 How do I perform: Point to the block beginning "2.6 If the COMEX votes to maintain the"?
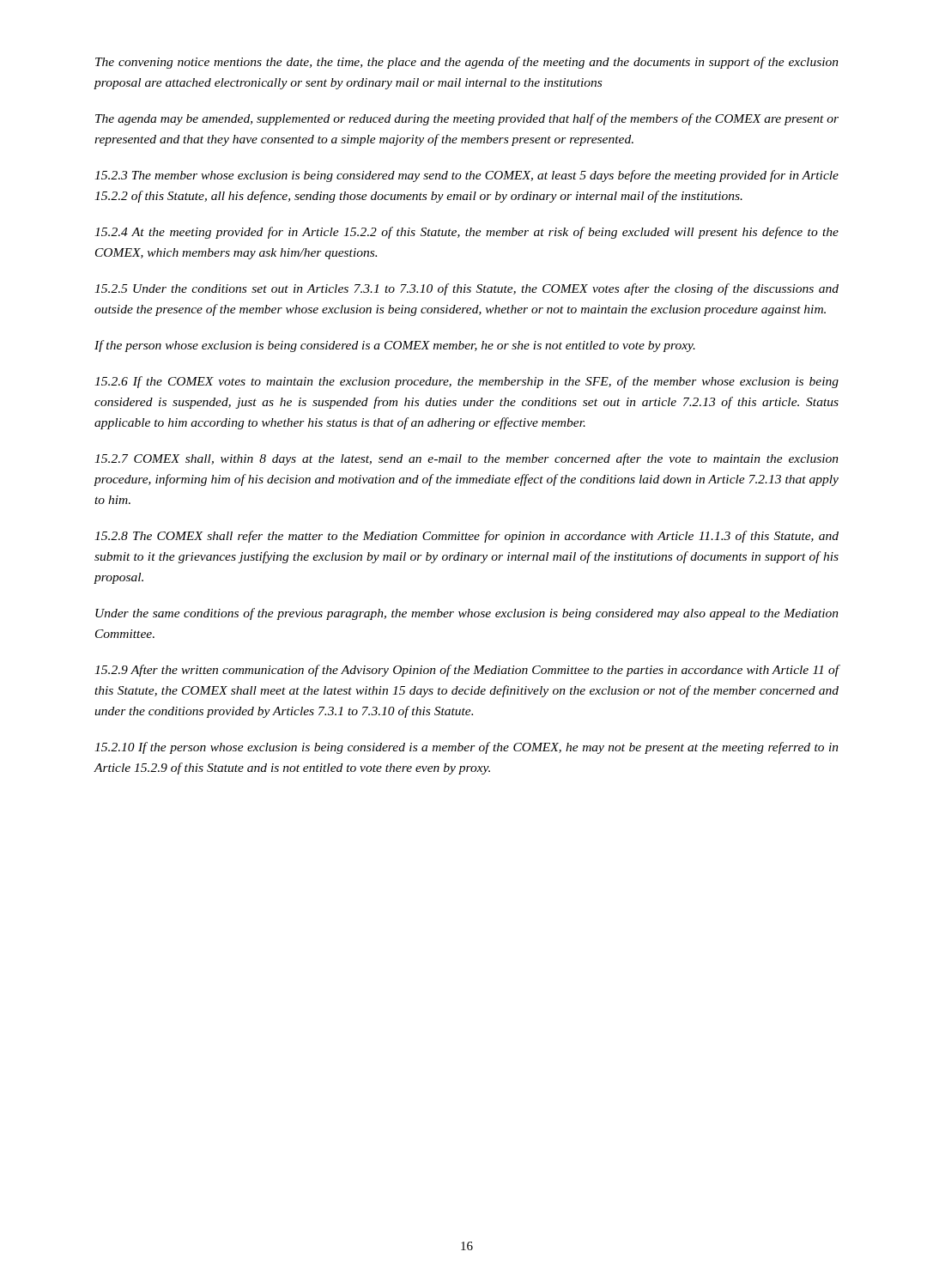click(x=466, y=402)
